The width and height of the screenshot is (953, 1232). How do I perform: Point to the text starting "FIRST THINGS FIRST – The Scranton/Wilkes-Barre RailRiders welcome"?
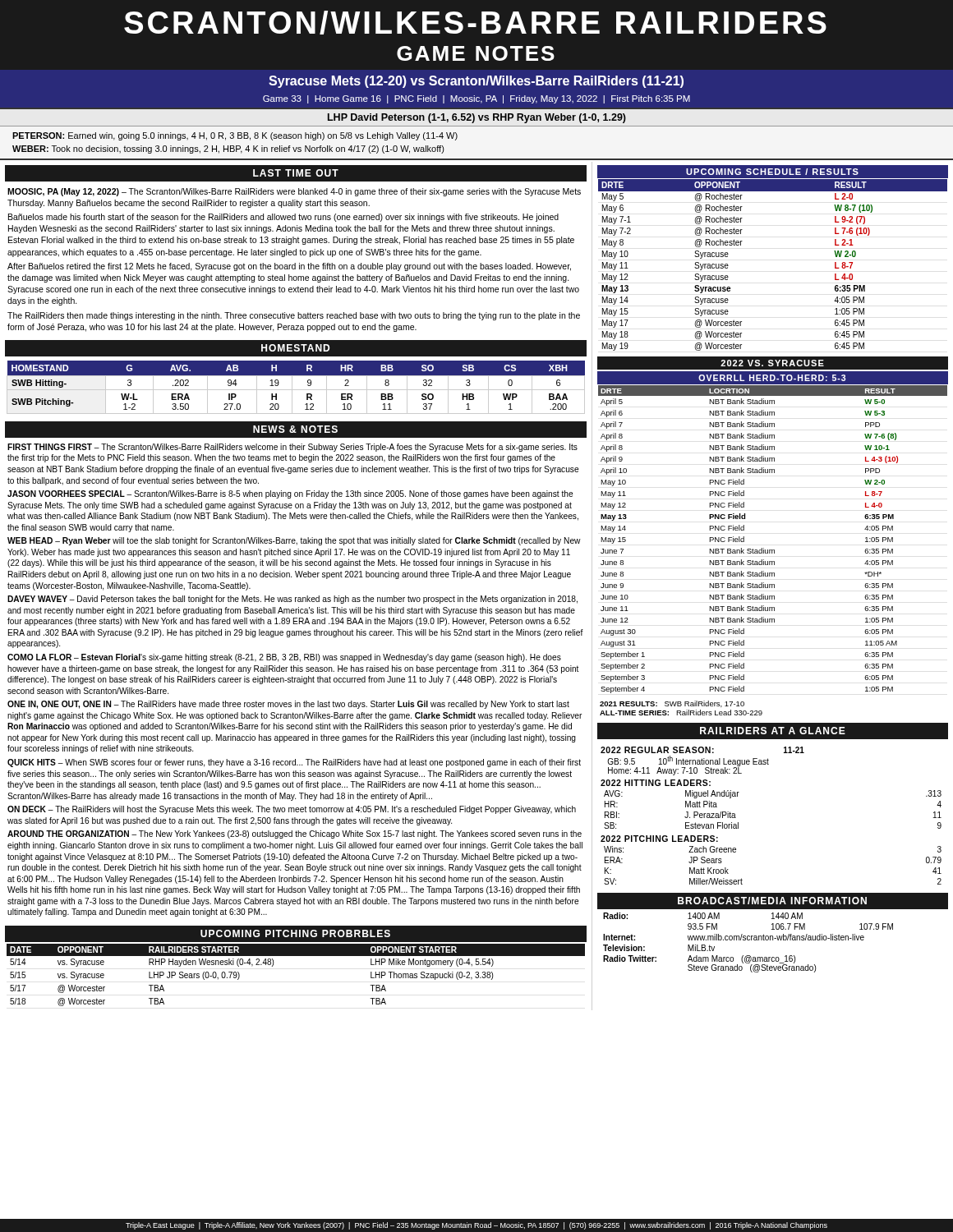pos(296,464)
